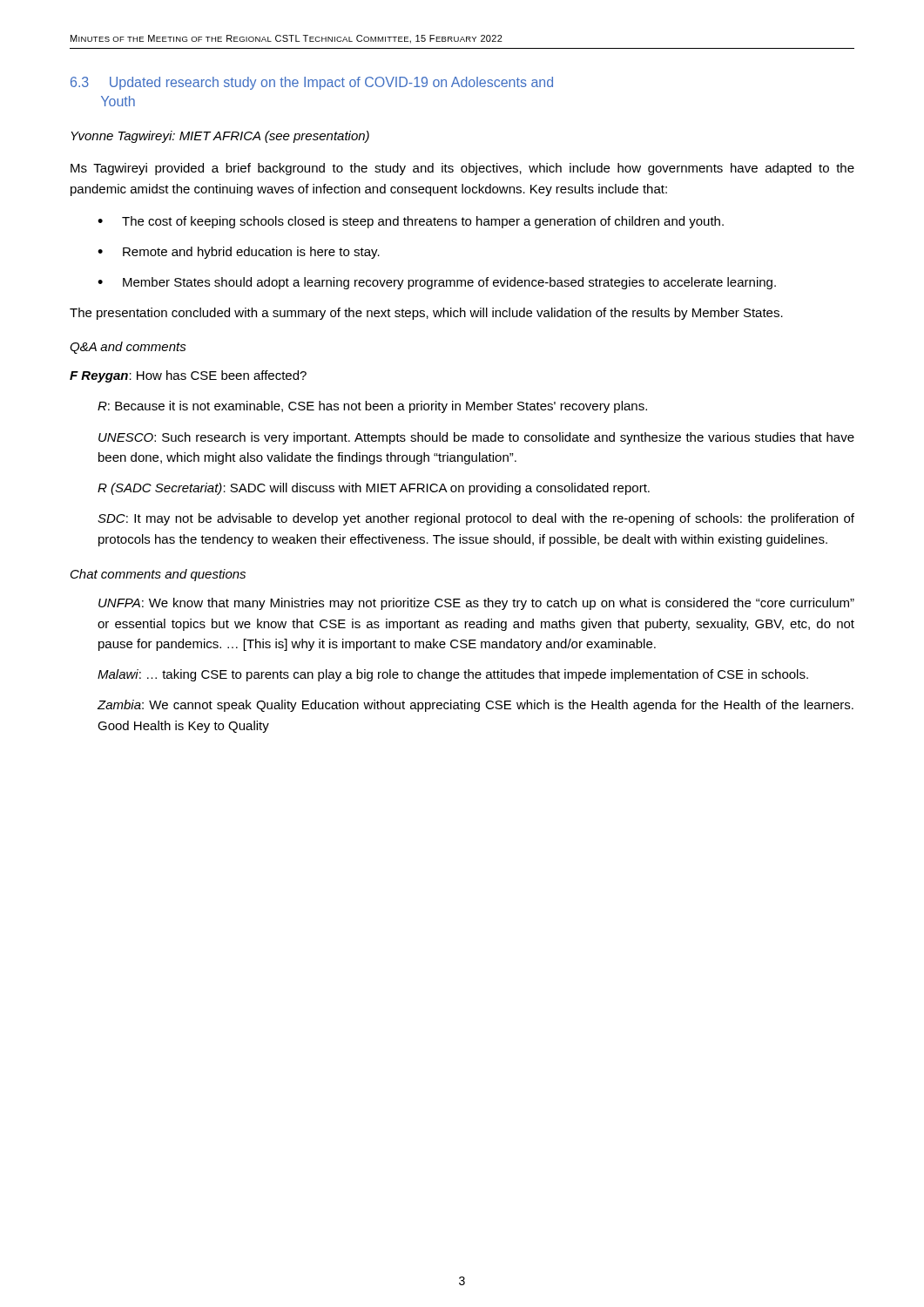The height and width of the screenshot is (1307, 924).
Task: Locate the text block that reads "SDC: It may"
Action: 476,528
